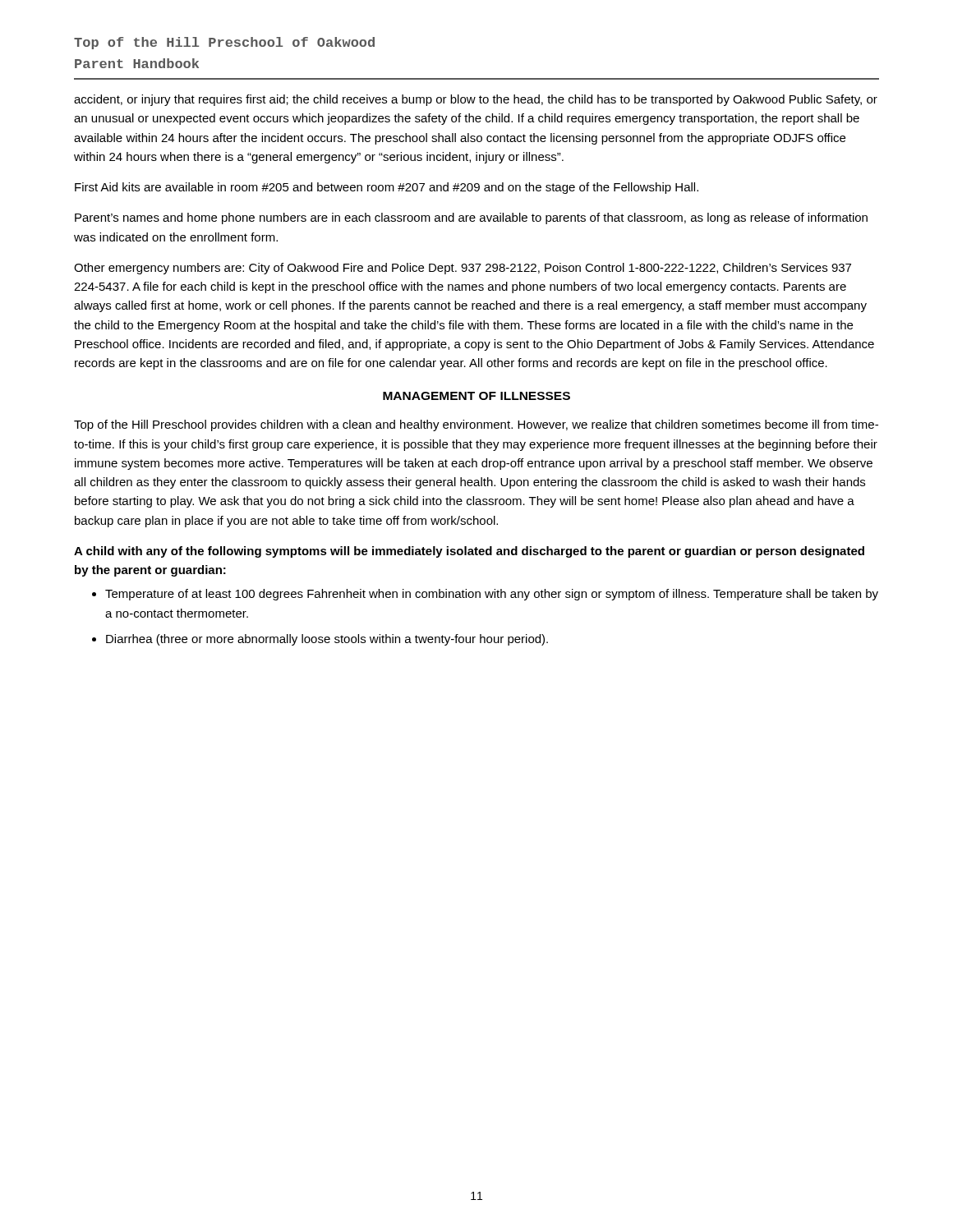Point to the element starting "Diarrhea (three or more abnormally loose"
953x1232 pixels.
coord(327,638)
